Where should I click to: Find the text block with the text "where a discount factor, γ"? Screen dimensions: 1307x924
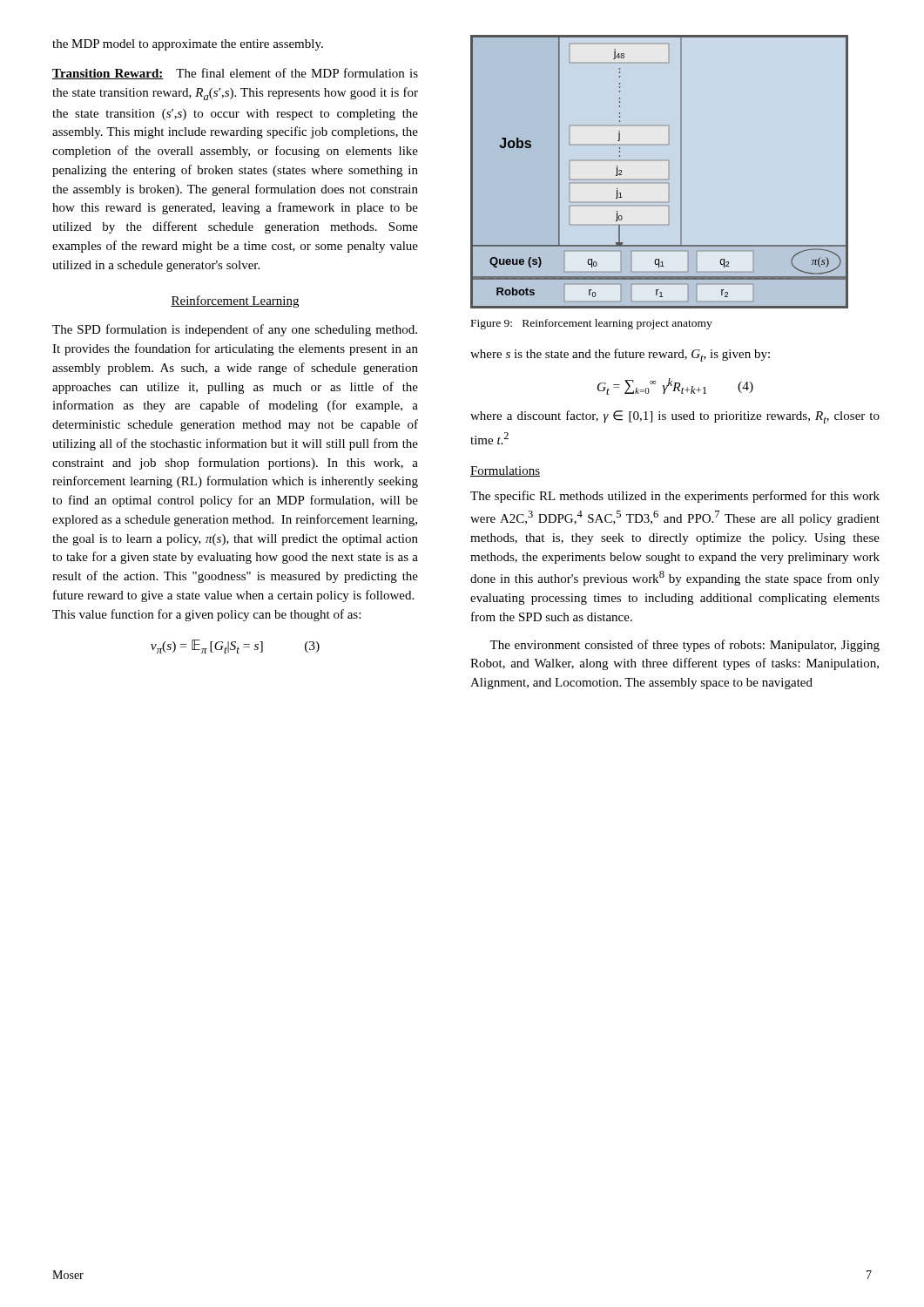coord(675,428)
